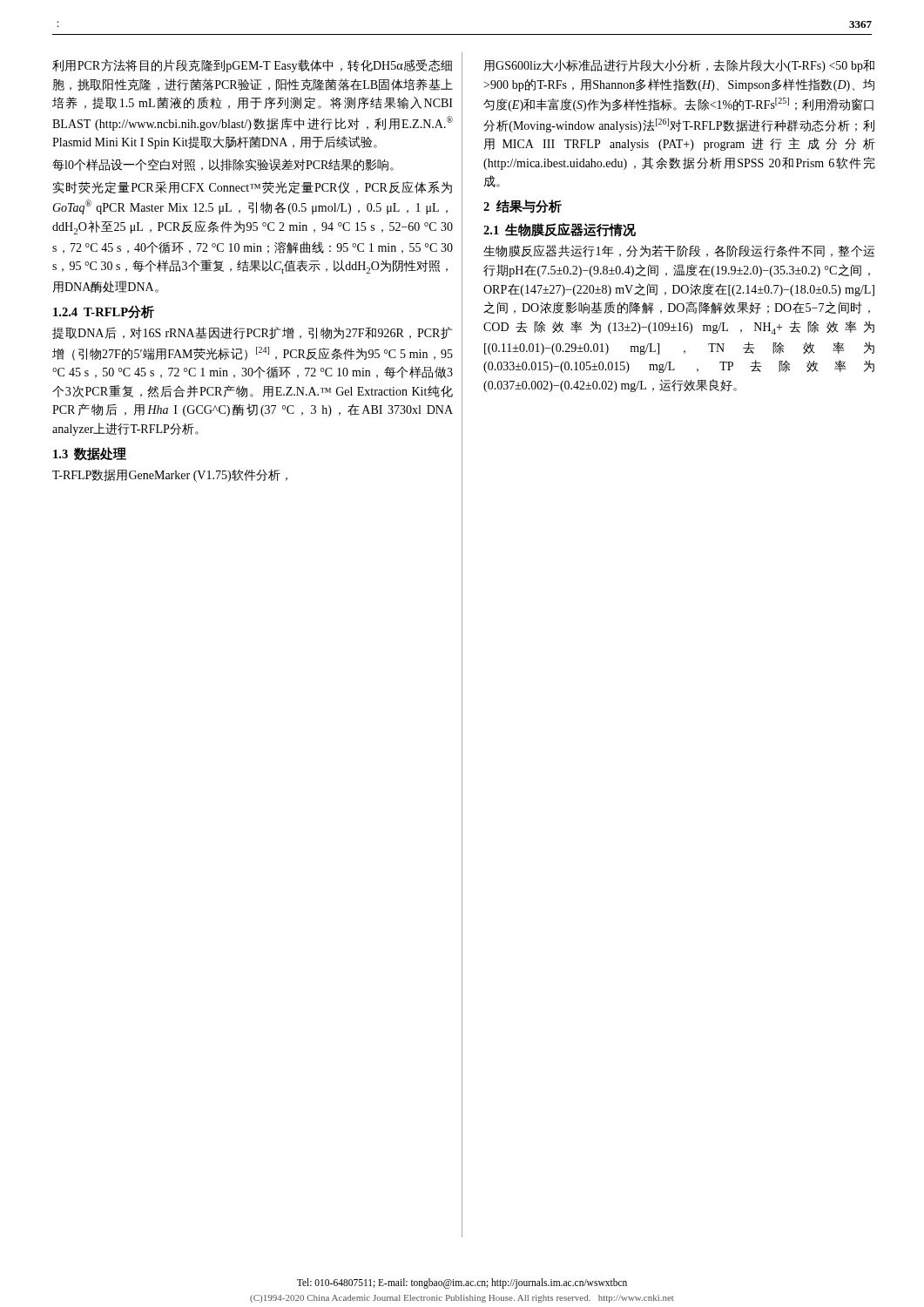This screenshot has width=924, height=1307.
Task: Click on the section header containing "2.1 生物膜反应器运行情况"
Action: pyautogui.click(x=560, y=230)
